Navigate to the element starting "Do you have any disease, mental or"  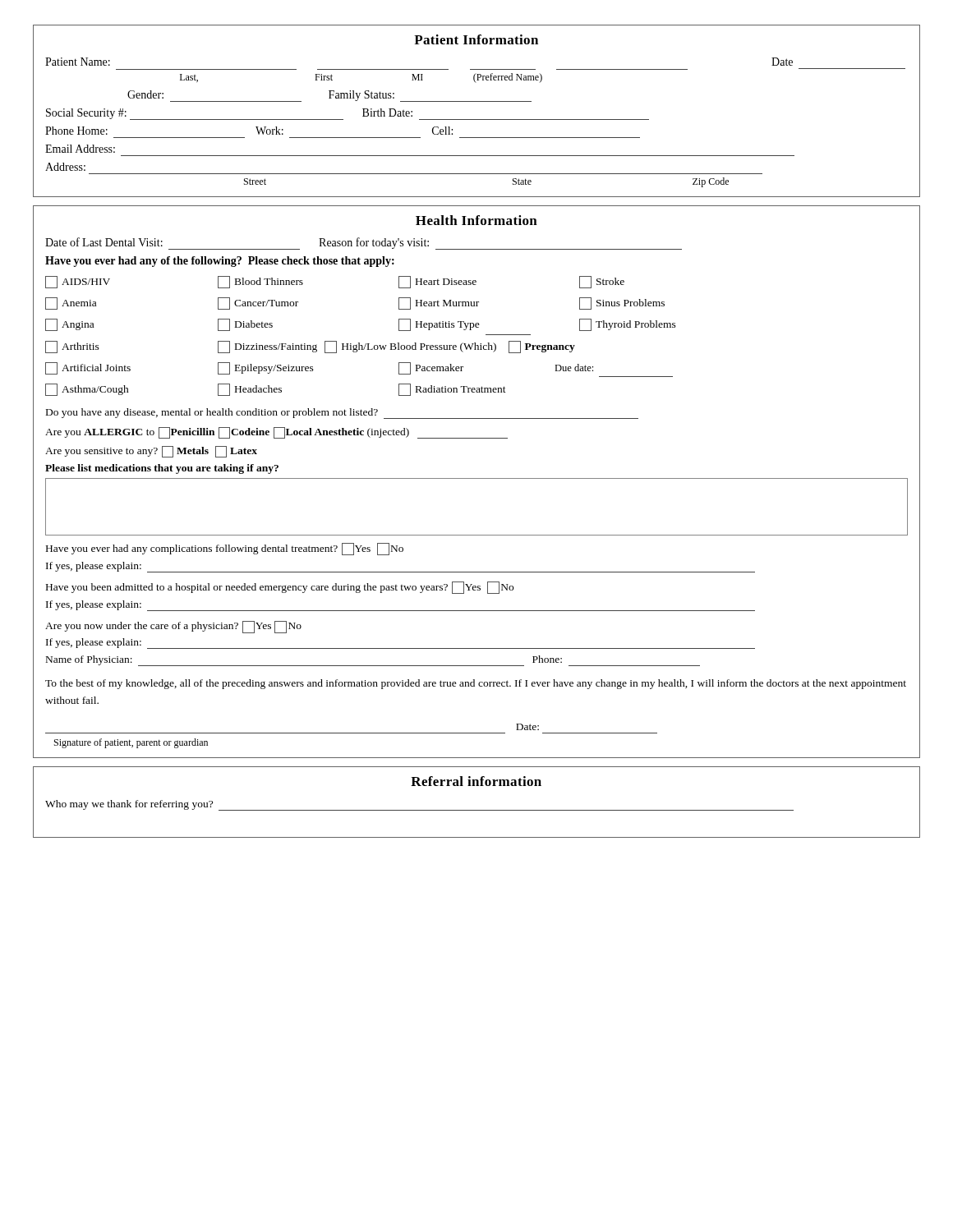pos(342,412)
